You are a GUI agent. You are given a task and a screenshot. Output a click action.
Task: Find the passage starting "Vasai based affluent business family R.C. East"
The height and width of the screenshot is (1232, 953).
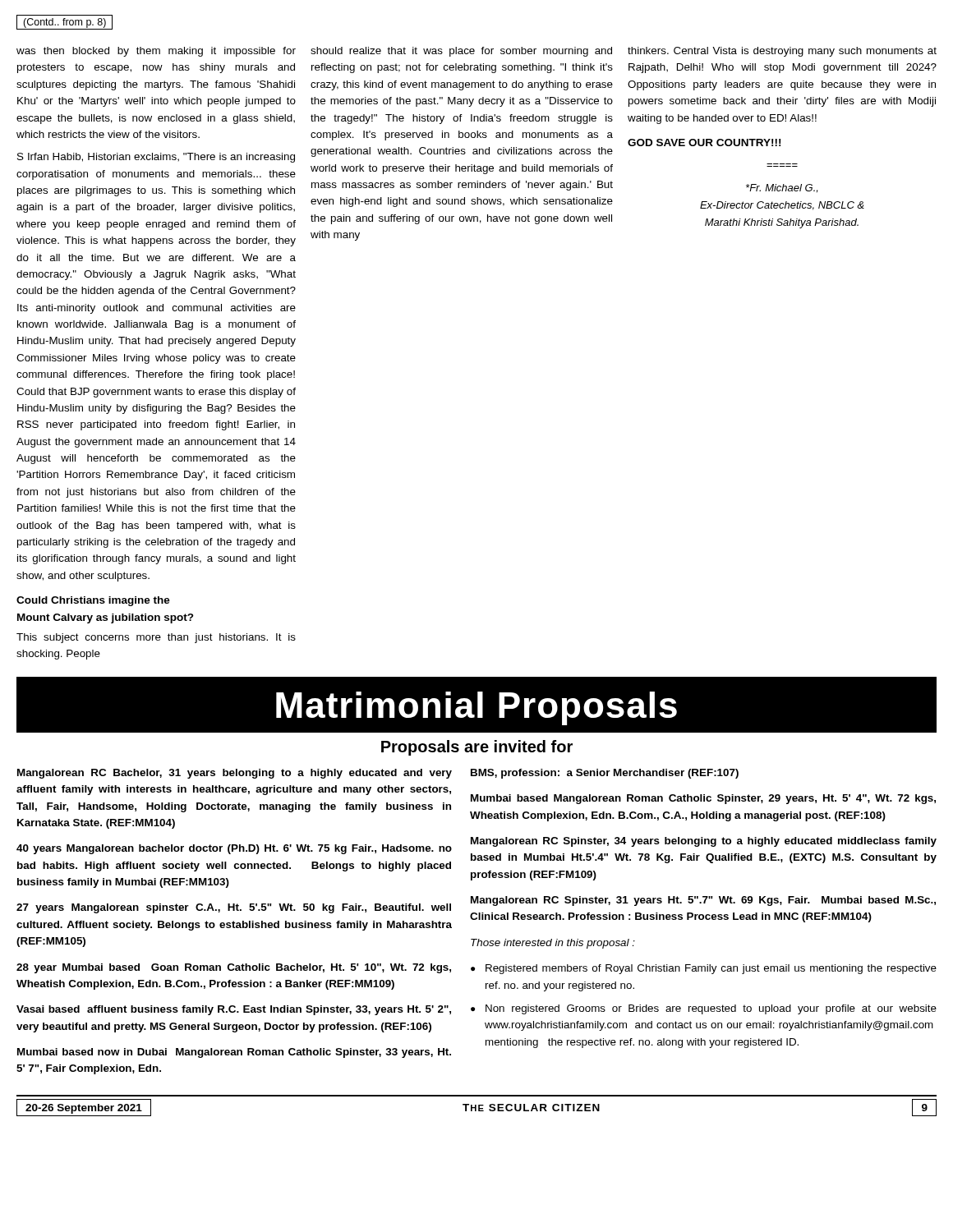pos(234,1018)
